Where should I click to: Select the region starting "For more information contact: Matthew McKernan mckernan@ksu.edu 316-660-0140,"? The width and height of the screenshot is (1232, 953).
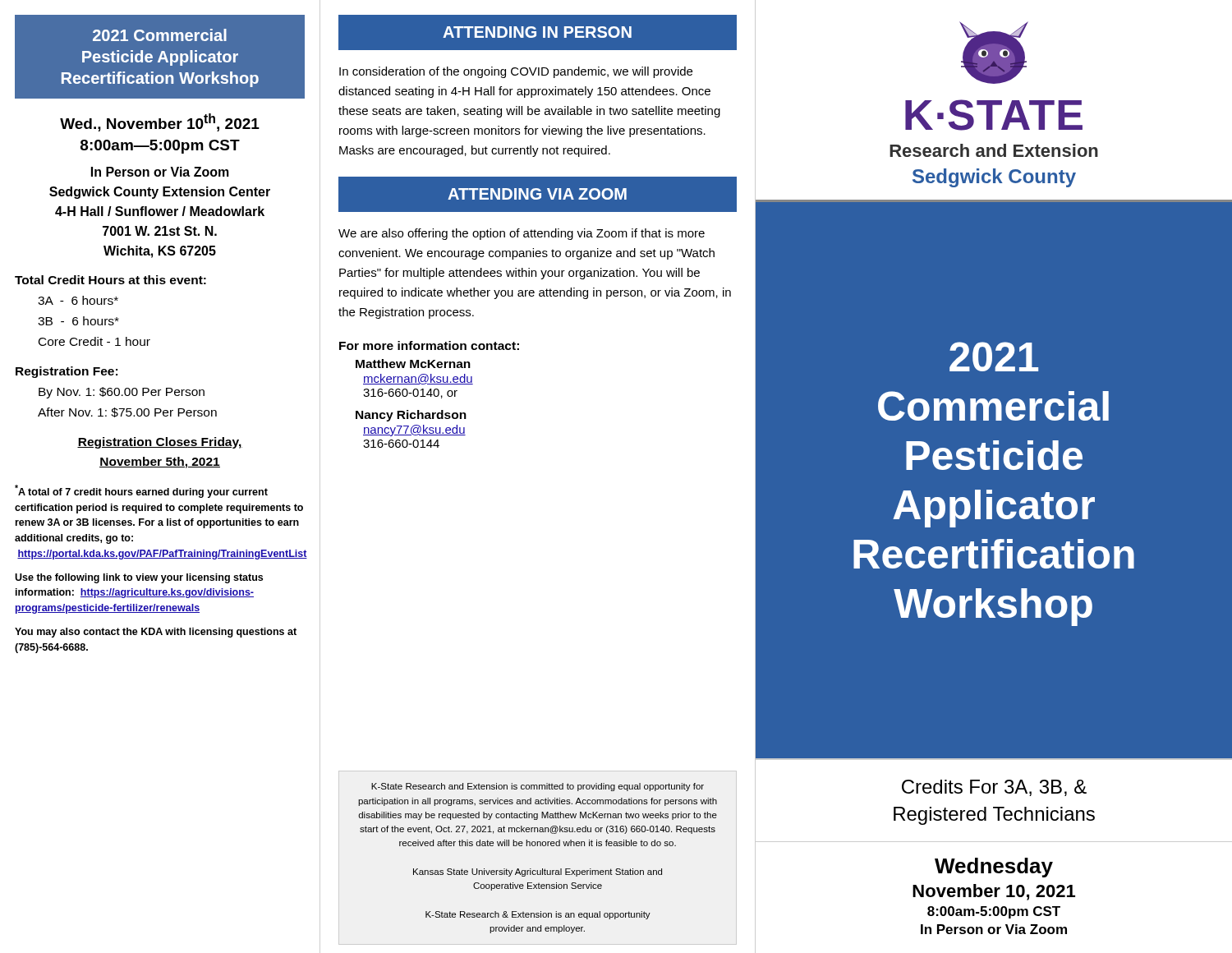[429, 345]
